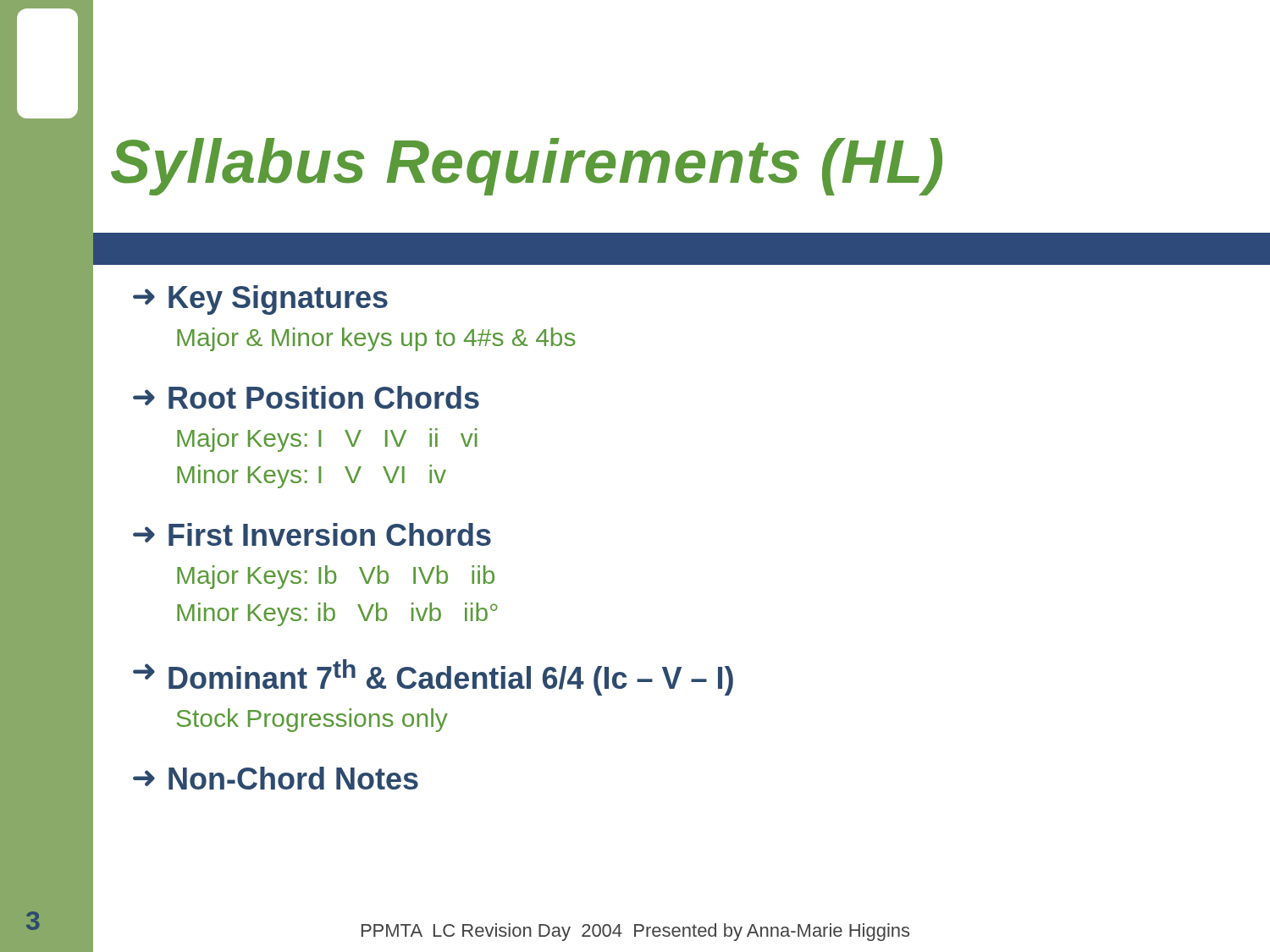The image size is (1270, 952).
Task: Click on the list item containing "➜ Root Position Chords Major Keys: I"
Action: coord(306,397)
